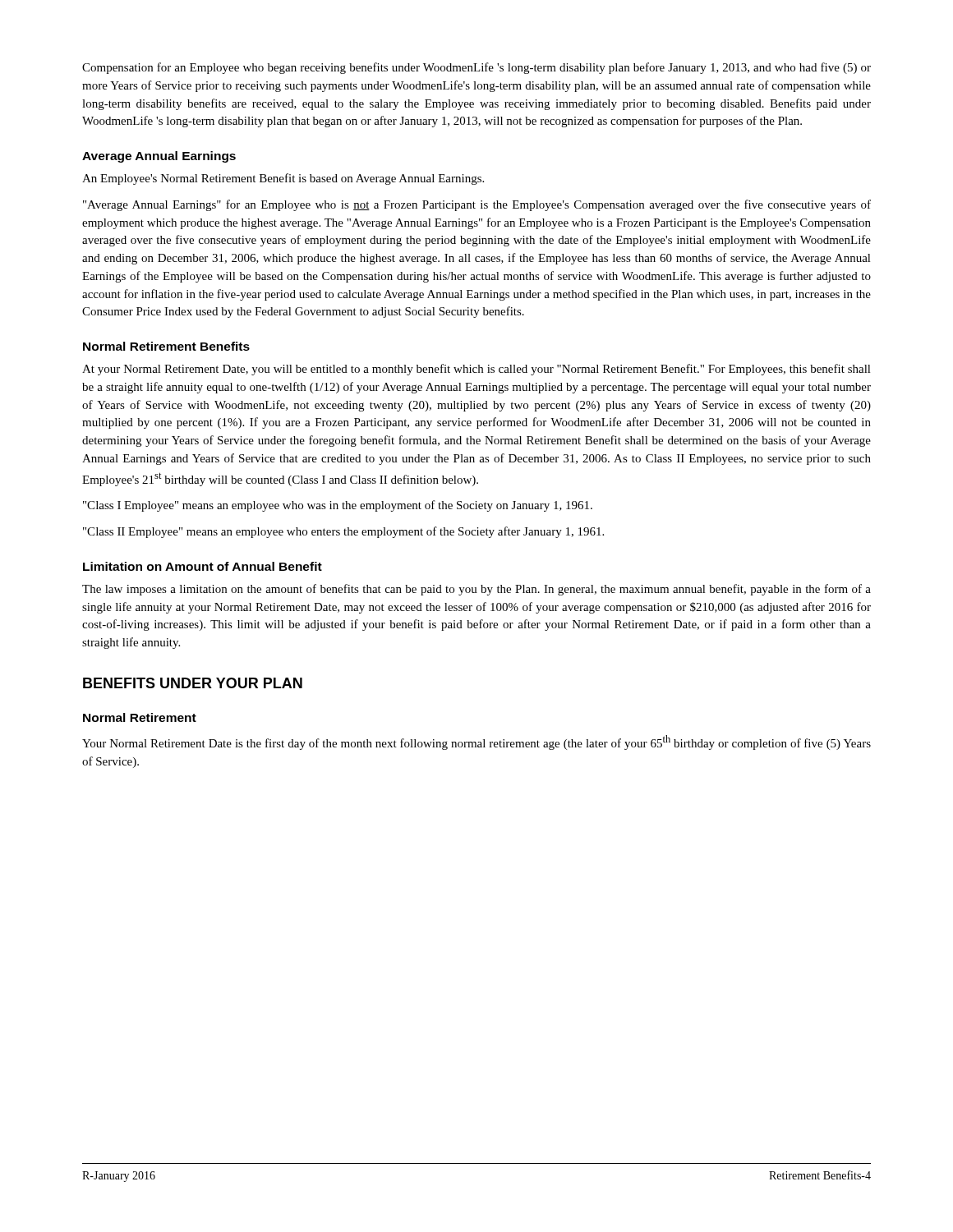Image resolution: width=953 pixels, height=1232 pixels.
Task: Find the element starting ""Average Annual Earnings" for"
Action: pyautogui.click(x=476, y=259)
